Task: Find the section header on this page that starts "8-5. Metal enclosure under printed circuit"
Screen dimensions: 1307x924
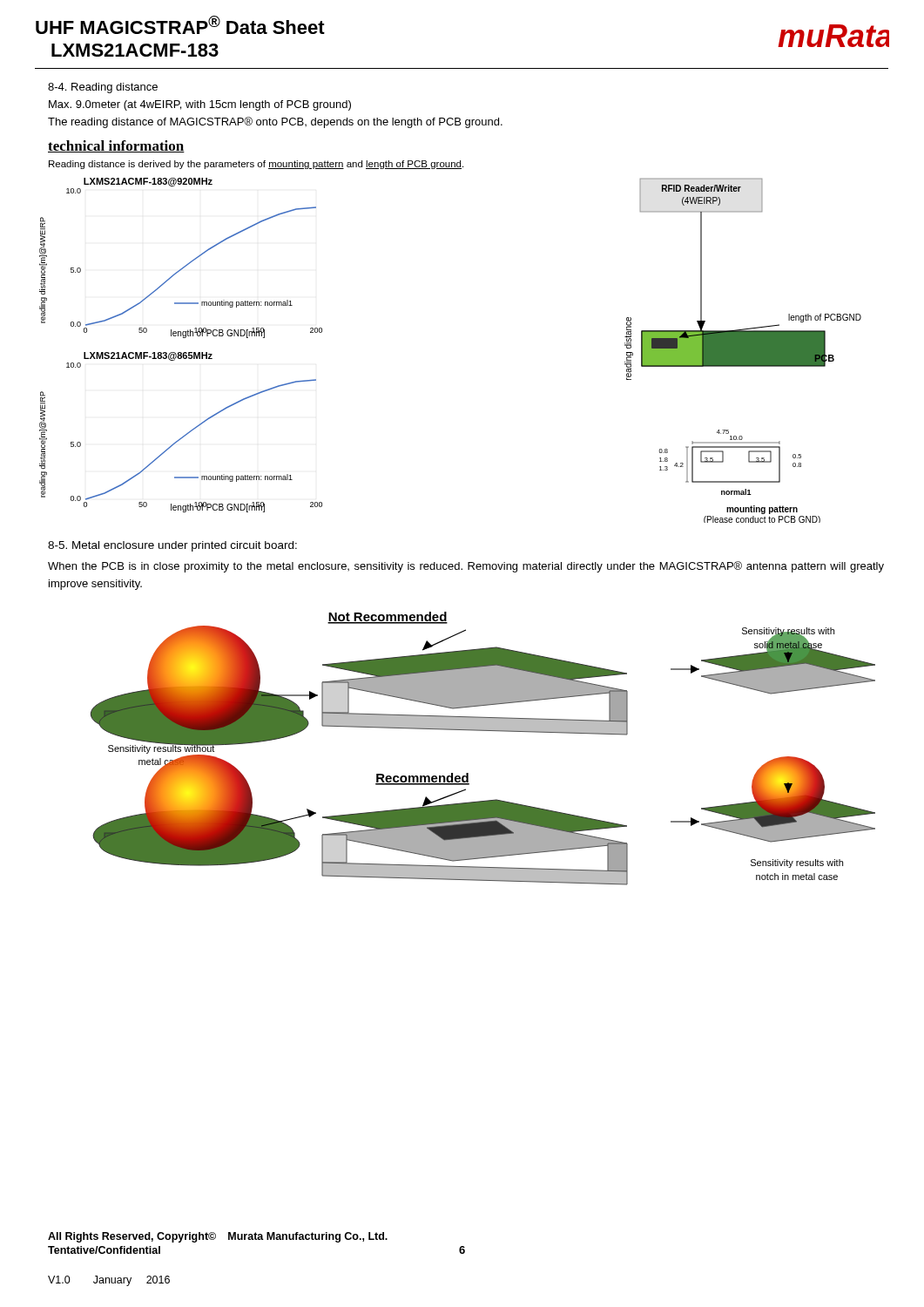Action: click(173, 545)
